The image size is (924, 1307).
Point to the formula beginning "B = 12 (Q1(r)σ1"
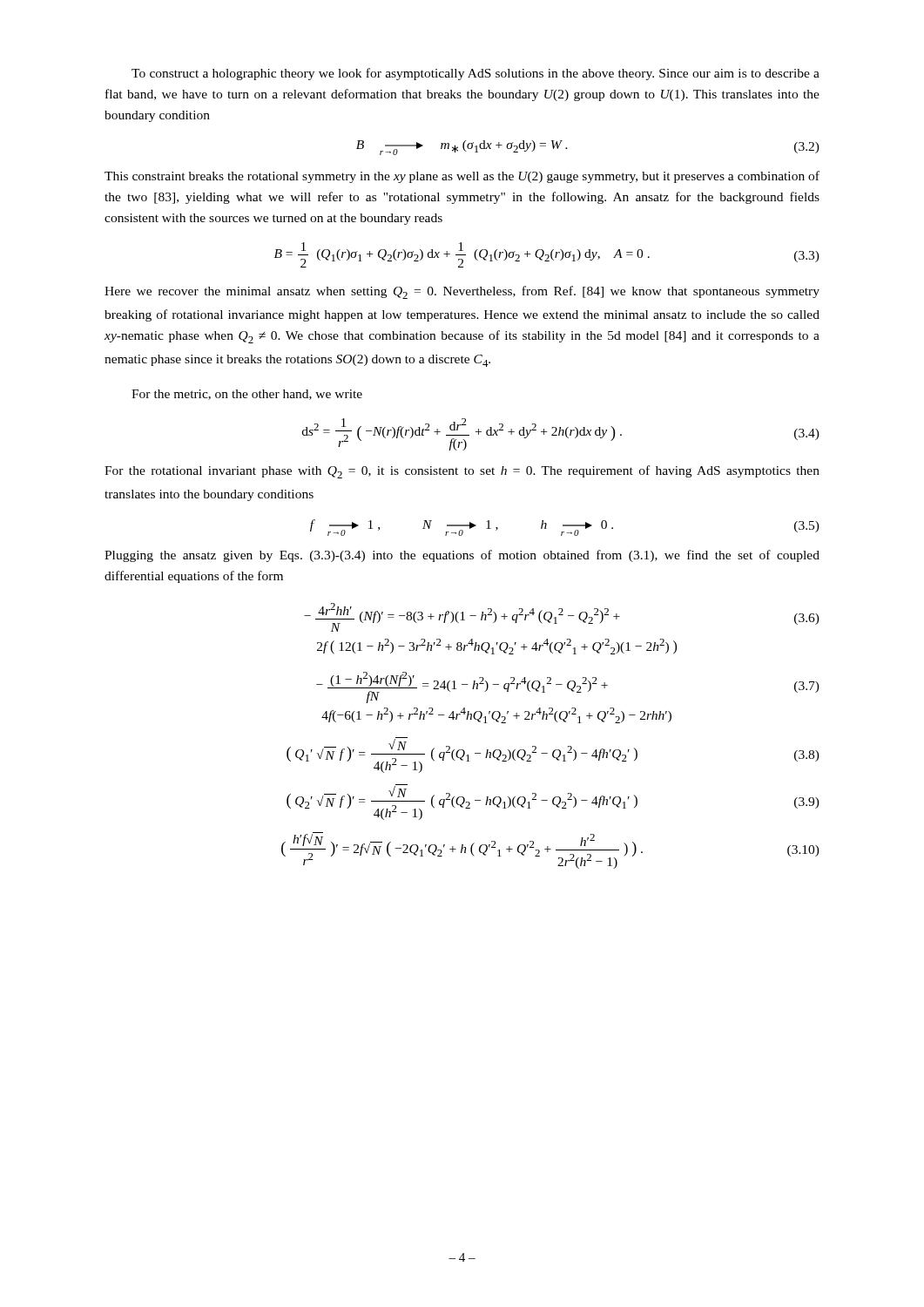[x=462, y=255]
